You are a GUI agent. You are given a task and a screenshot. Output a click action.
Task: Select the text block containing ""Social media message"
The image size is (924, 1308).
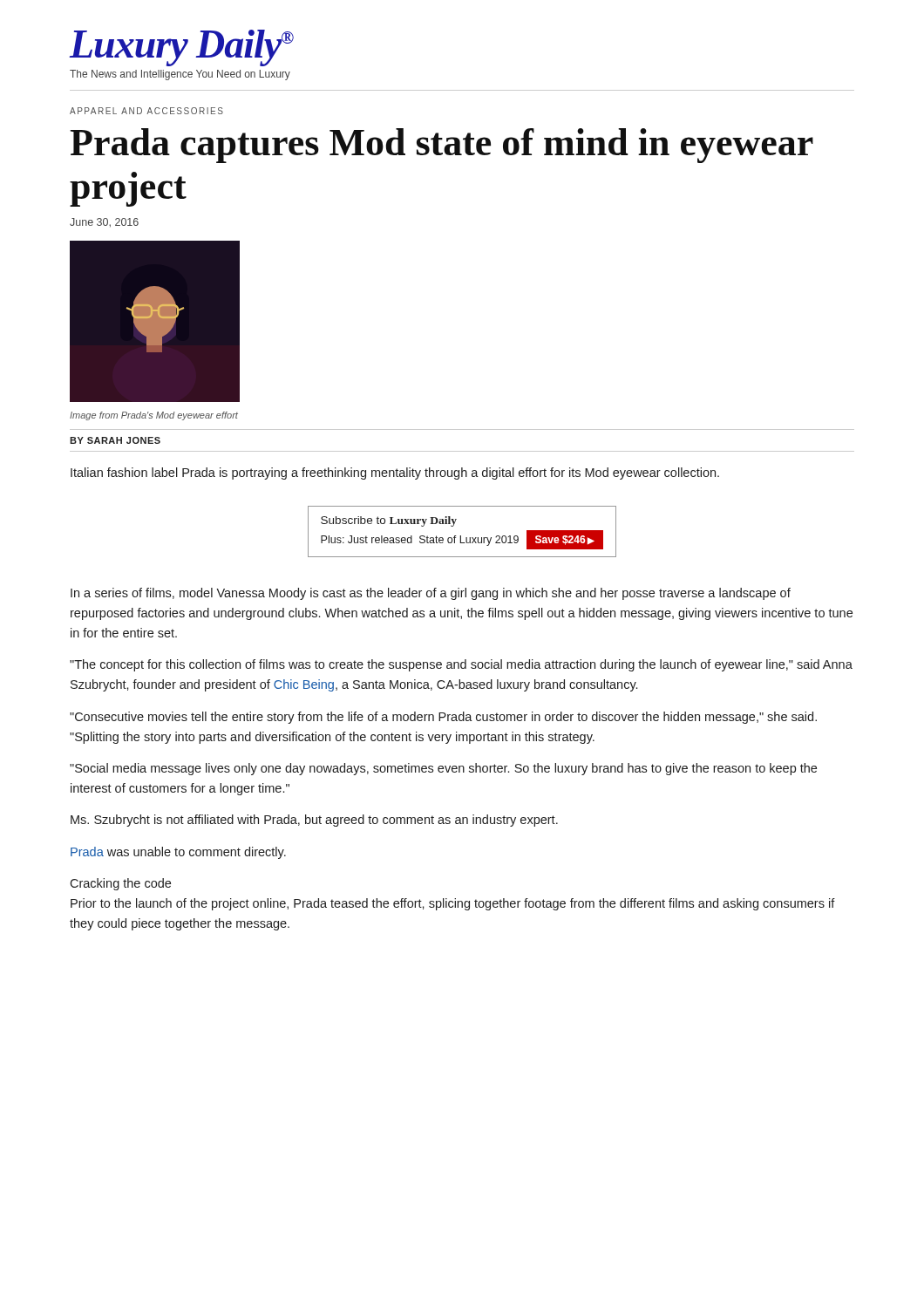click(444, 778)
